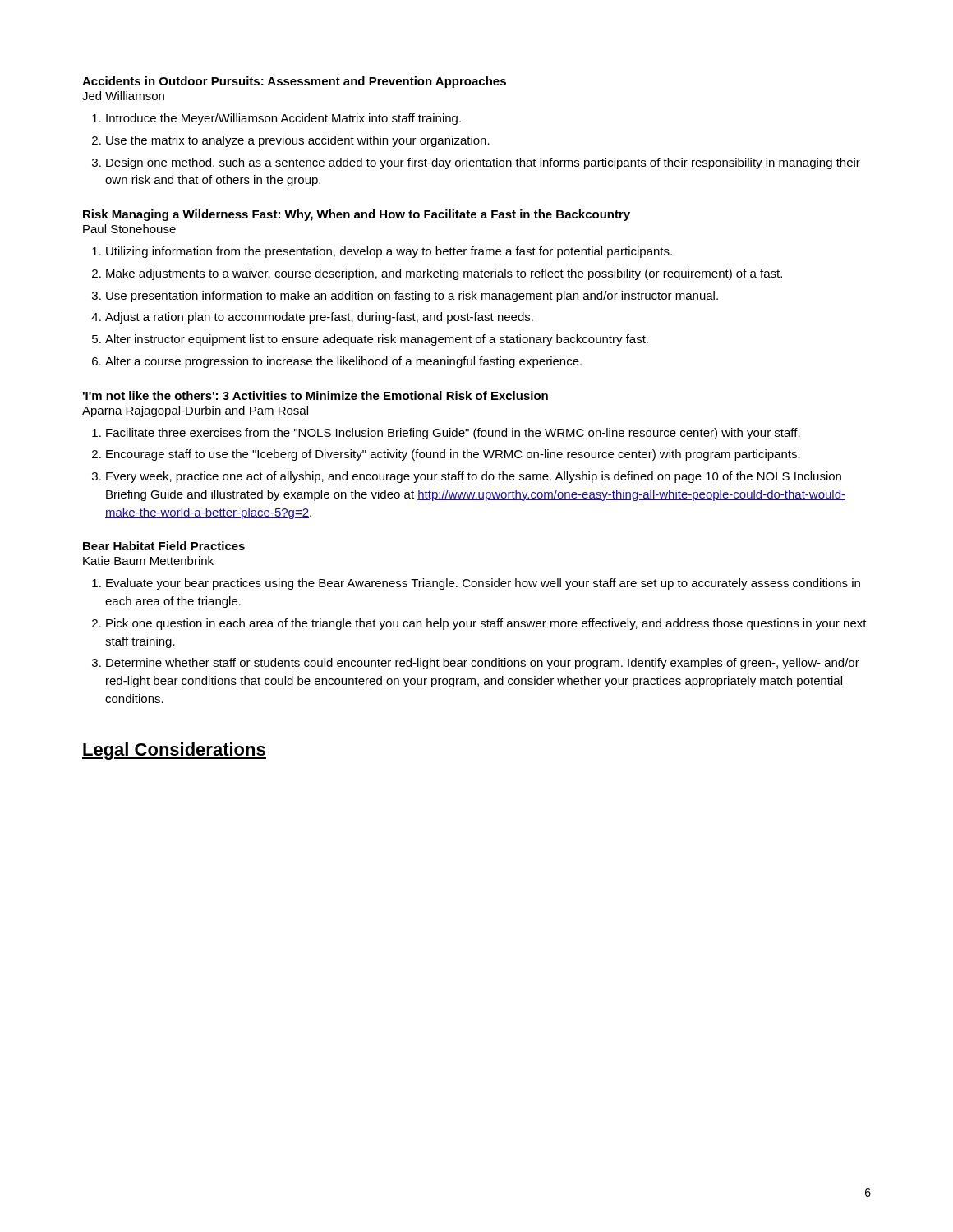Where does it say "Legal Considerations"?
Viewport: 953px width, 1232px height.
pyautogui.click(x=174, y=749)
